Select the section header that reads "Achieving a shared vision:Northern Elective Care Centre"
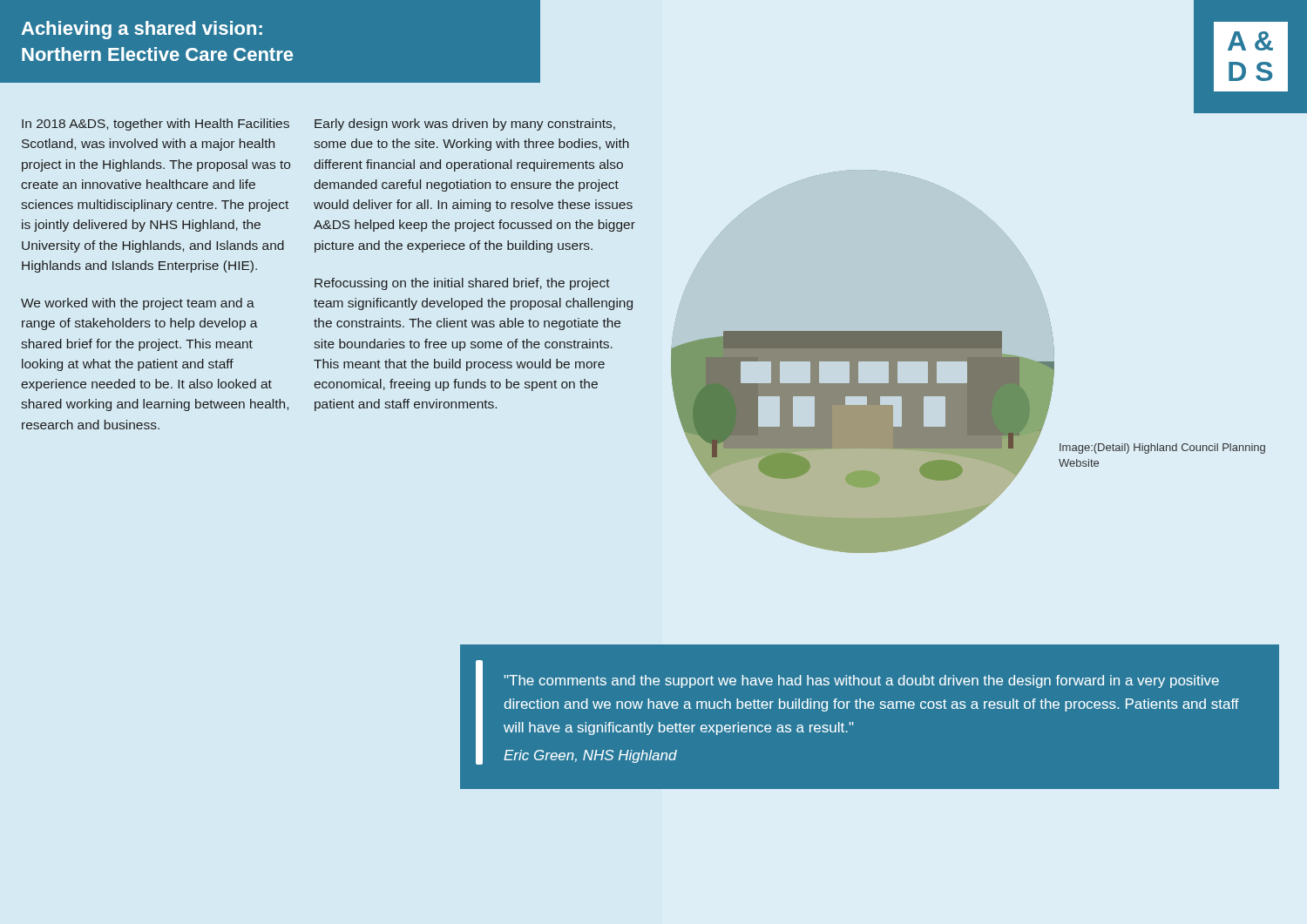The image size is (1307, 924). tap(270, 42)
